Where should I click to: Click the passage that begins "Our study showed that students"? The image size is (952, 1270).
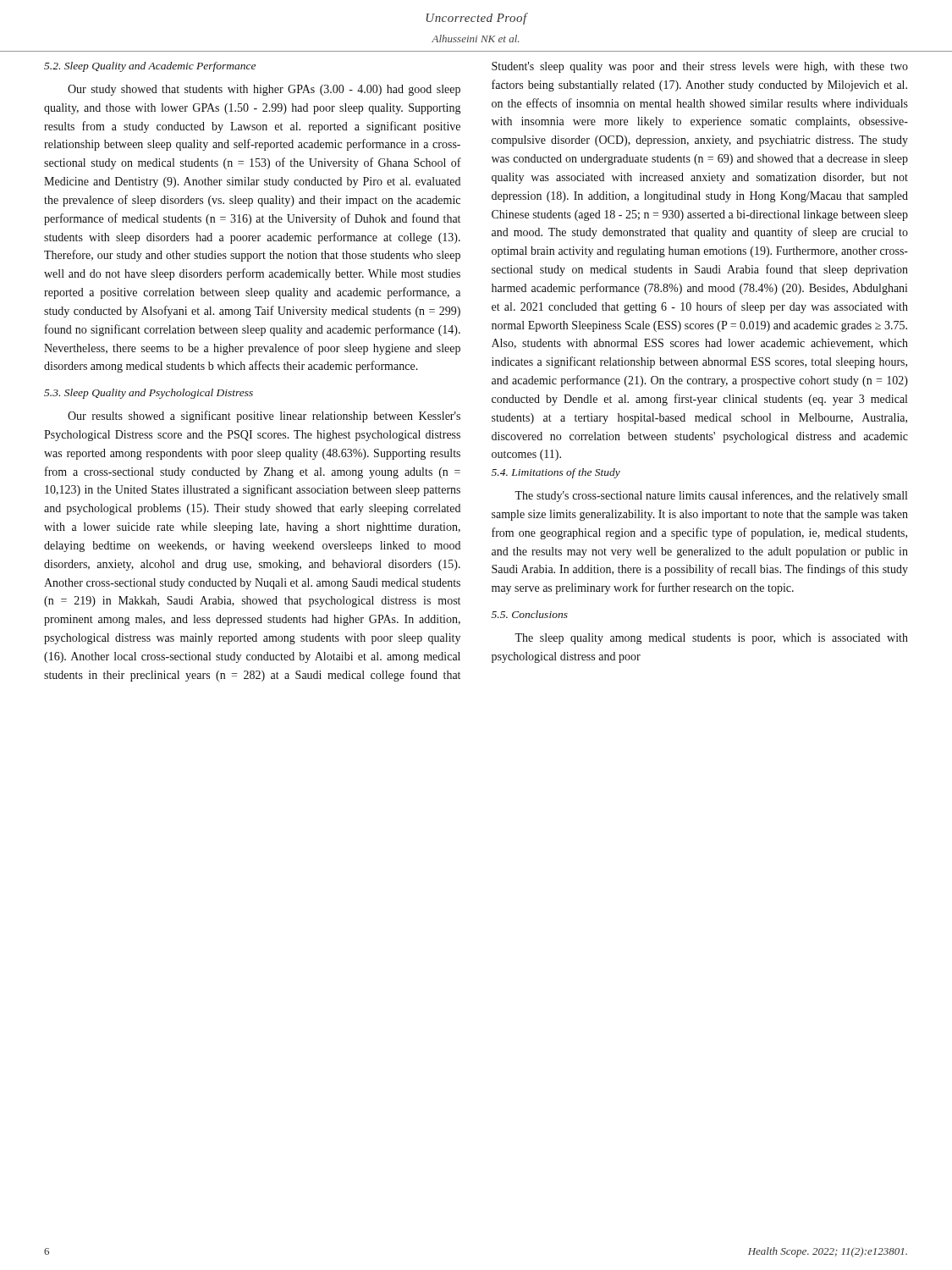[x=252, y=228]
